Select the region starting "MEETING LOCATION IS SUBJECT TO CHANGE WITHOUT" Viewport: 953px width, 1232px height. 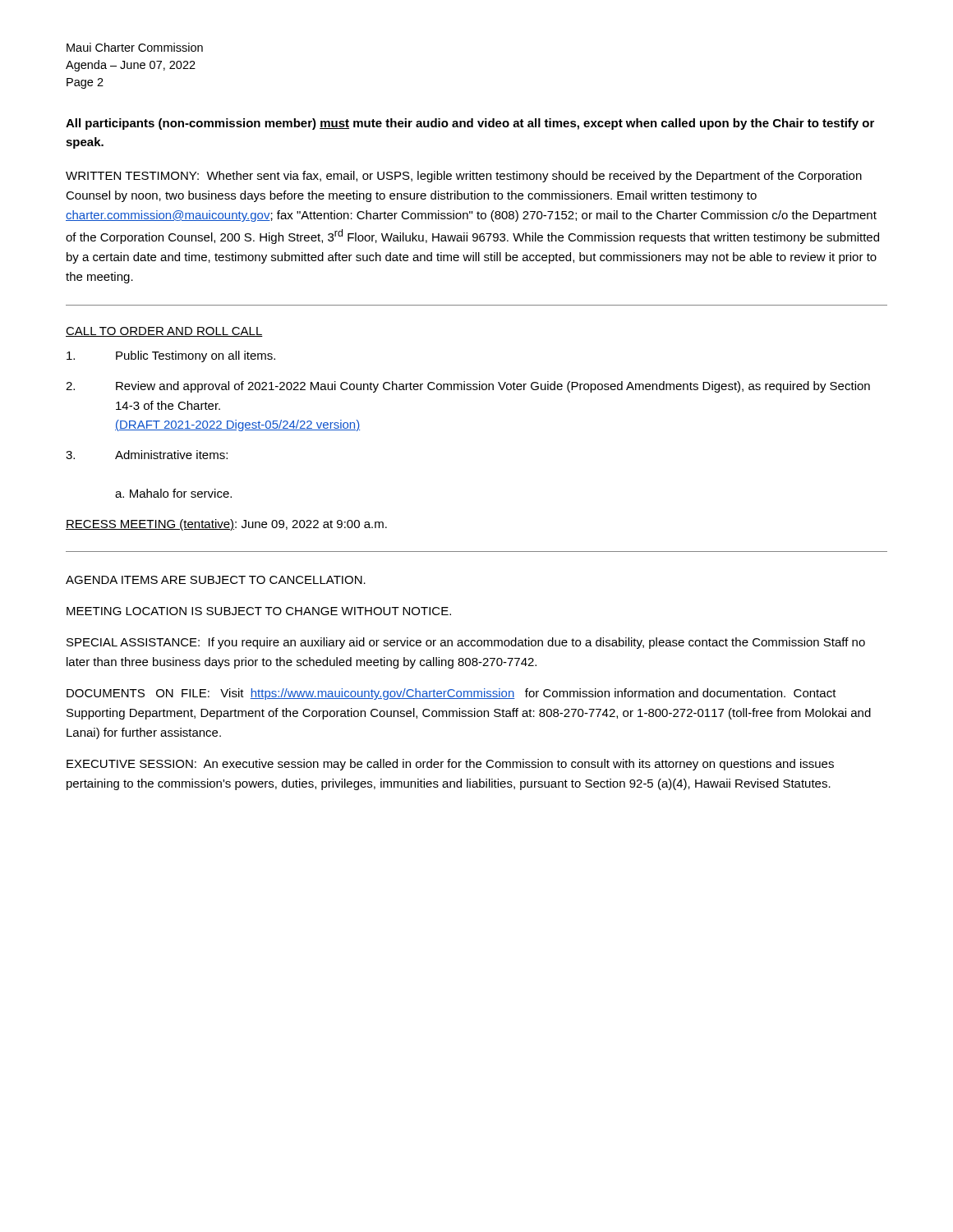coord(259,611)
